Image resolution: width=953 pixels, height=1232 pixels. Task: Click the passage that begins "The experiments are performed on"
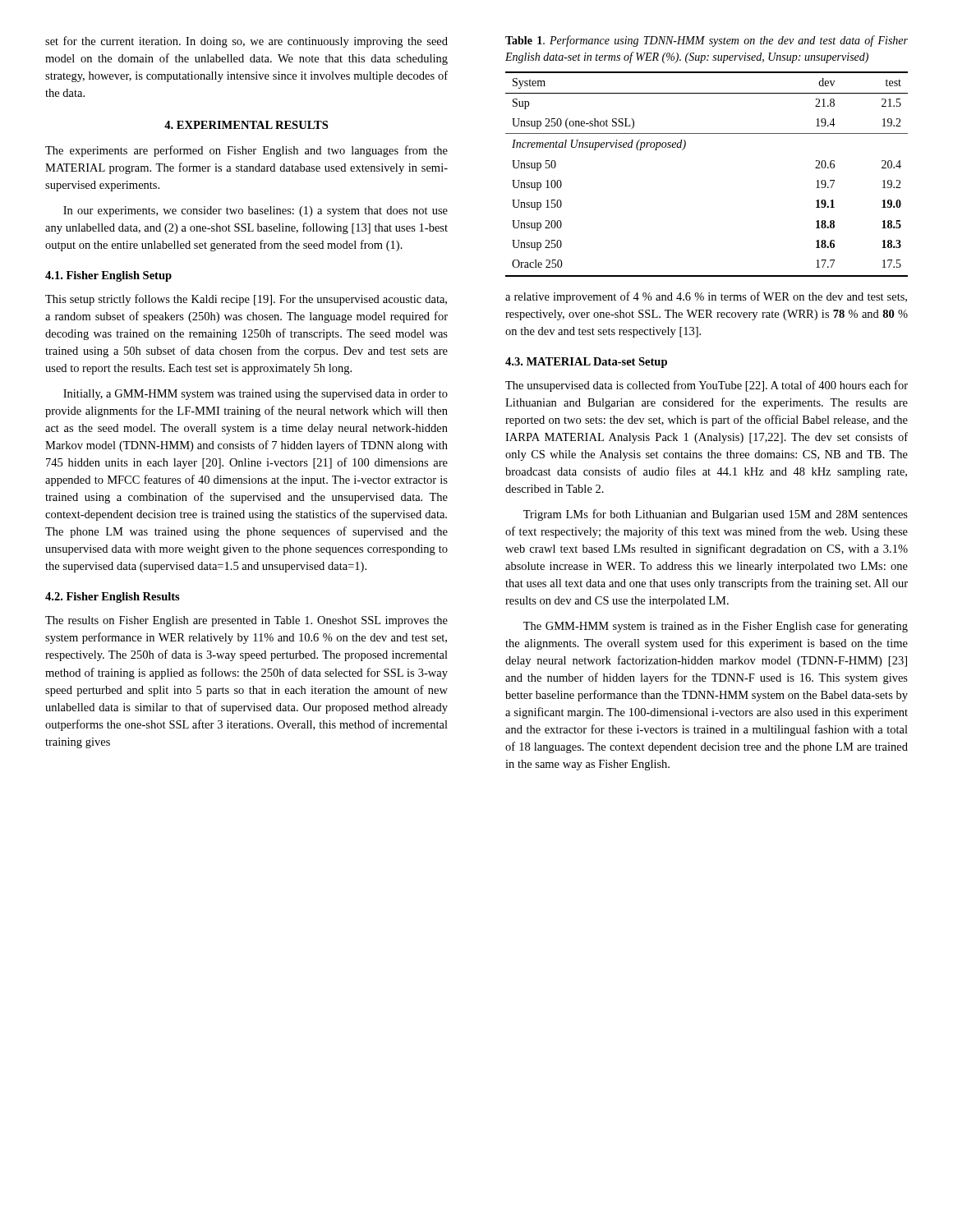(x=246, y=198)
